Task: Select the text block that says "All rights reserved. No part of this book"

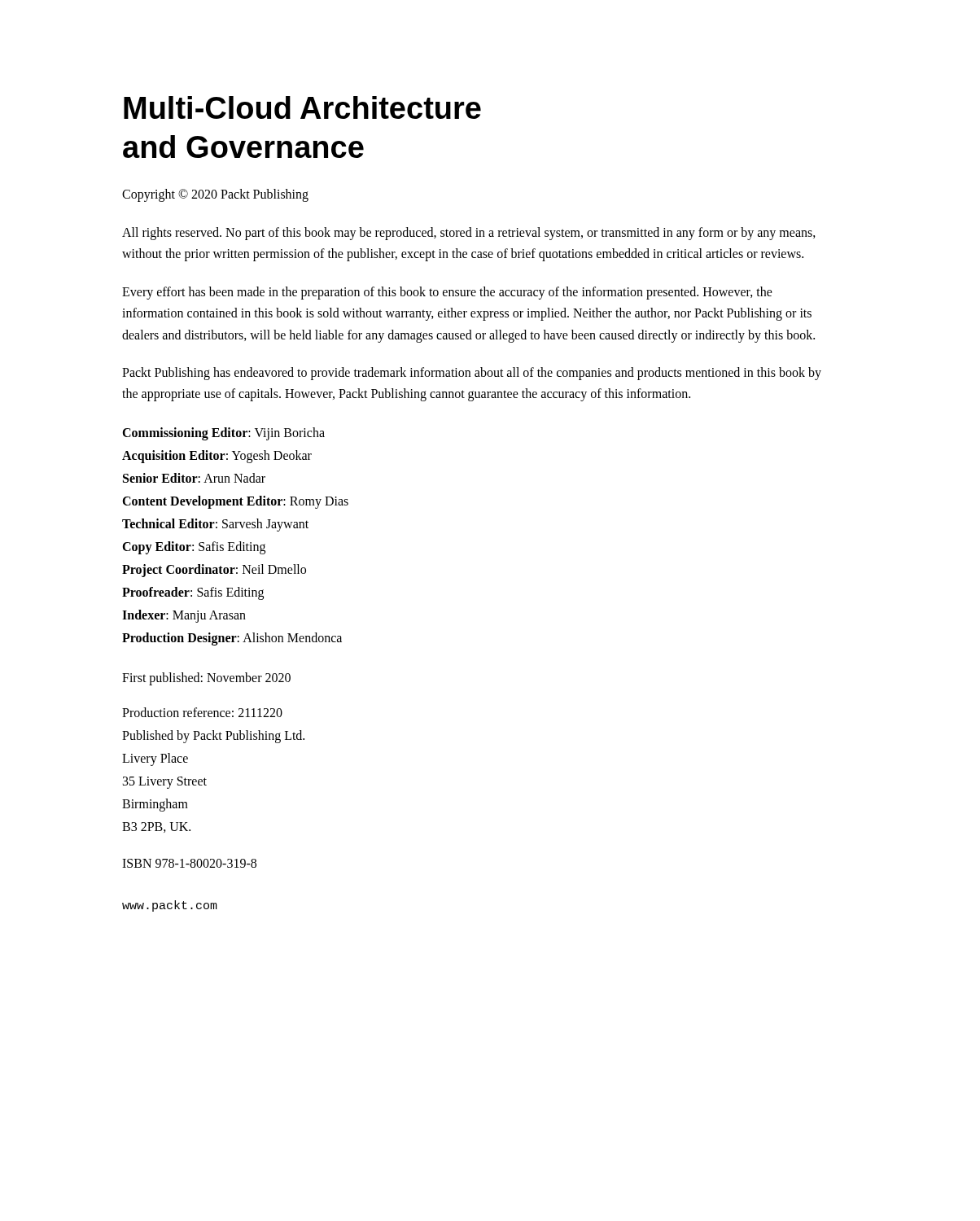Action: tap(469, 243)
